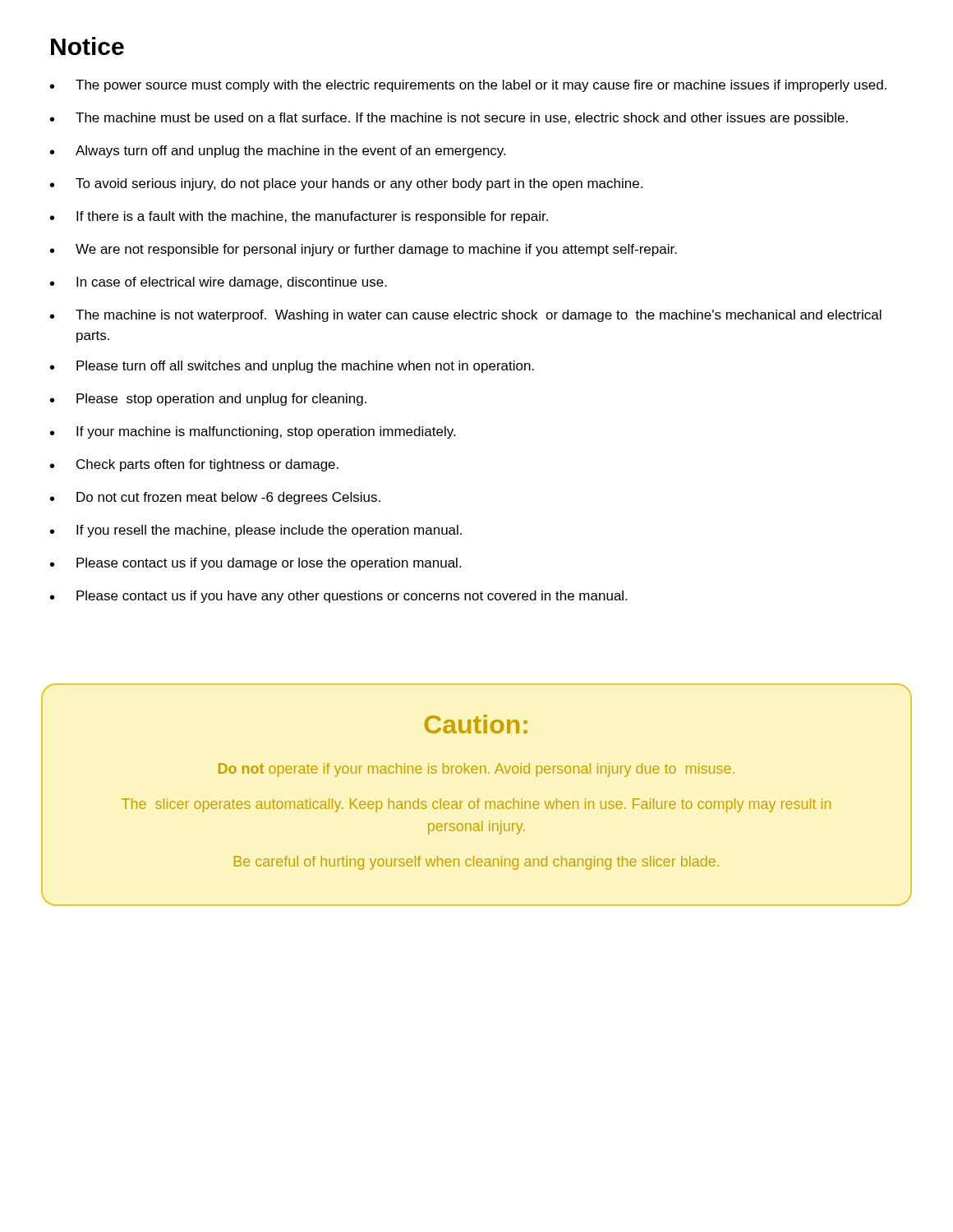Where is the passage that starts "• Always turn off and unplug the machine"?
The height and width of the screenshot is (1232, 953).
472,152
